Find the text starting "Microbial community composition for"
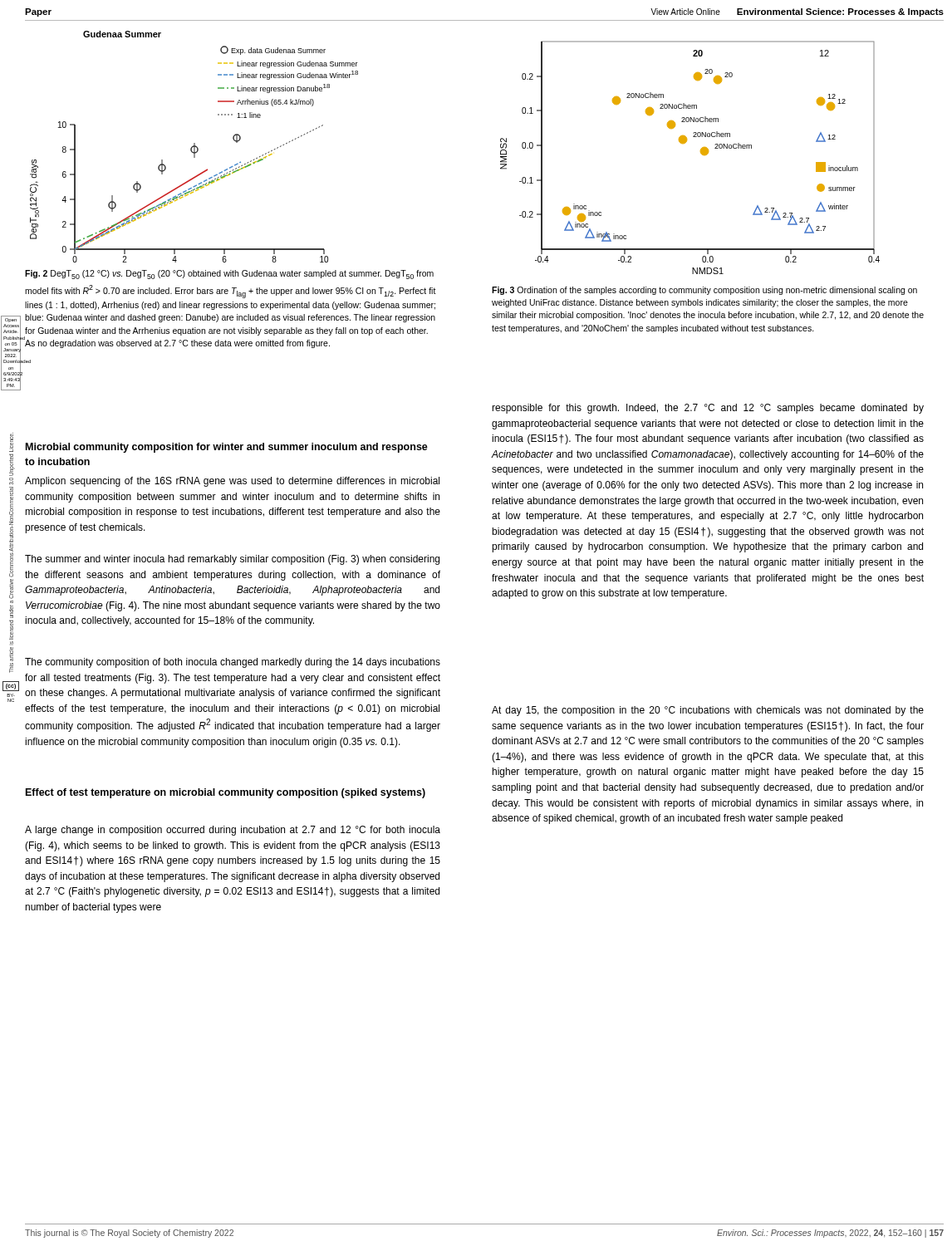 click(226, 454)
